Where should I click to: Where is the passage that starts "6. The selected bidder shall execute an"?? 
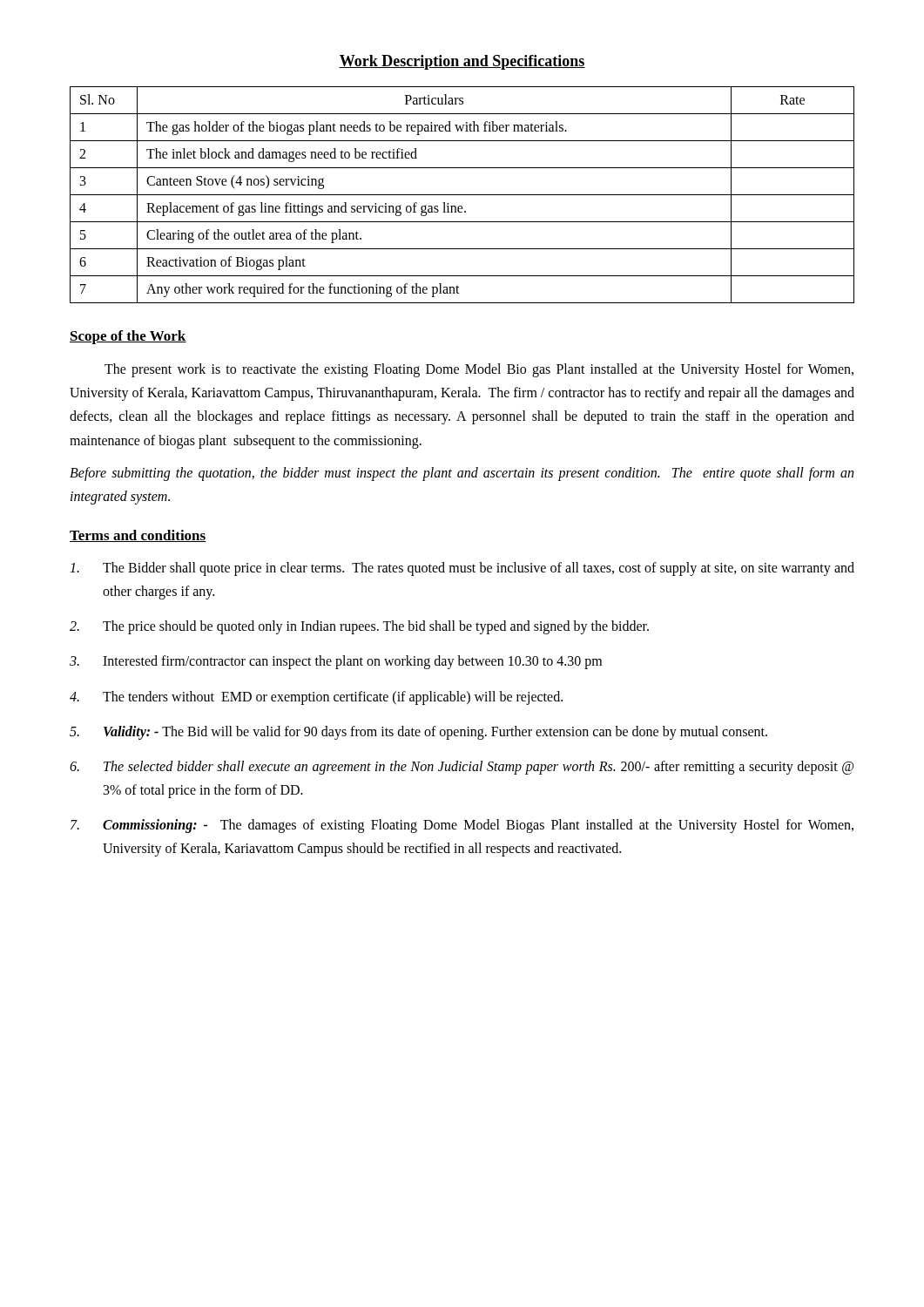462,779
